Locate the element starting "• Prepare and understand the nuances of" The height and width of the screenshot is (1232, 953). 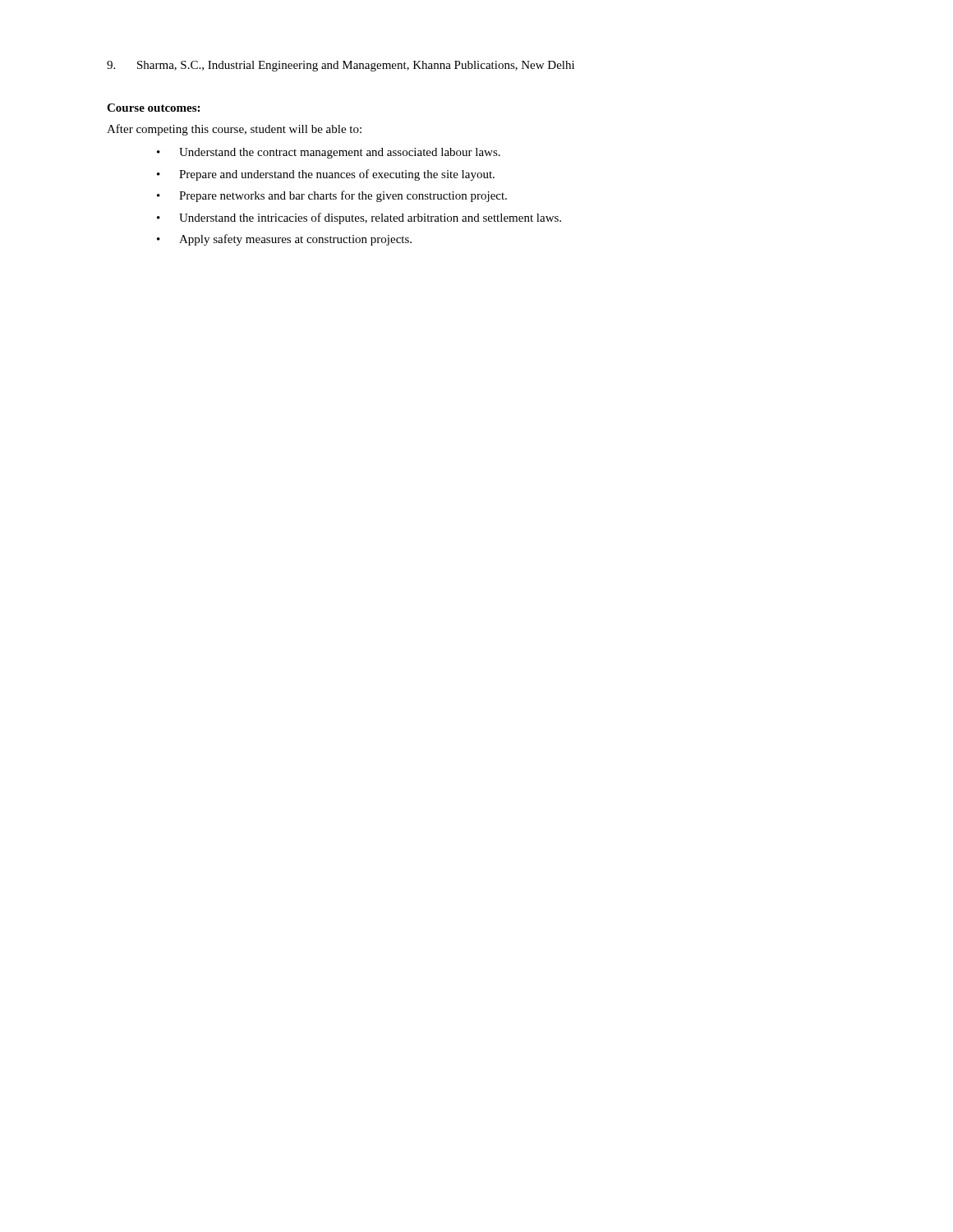pos(326,174)
